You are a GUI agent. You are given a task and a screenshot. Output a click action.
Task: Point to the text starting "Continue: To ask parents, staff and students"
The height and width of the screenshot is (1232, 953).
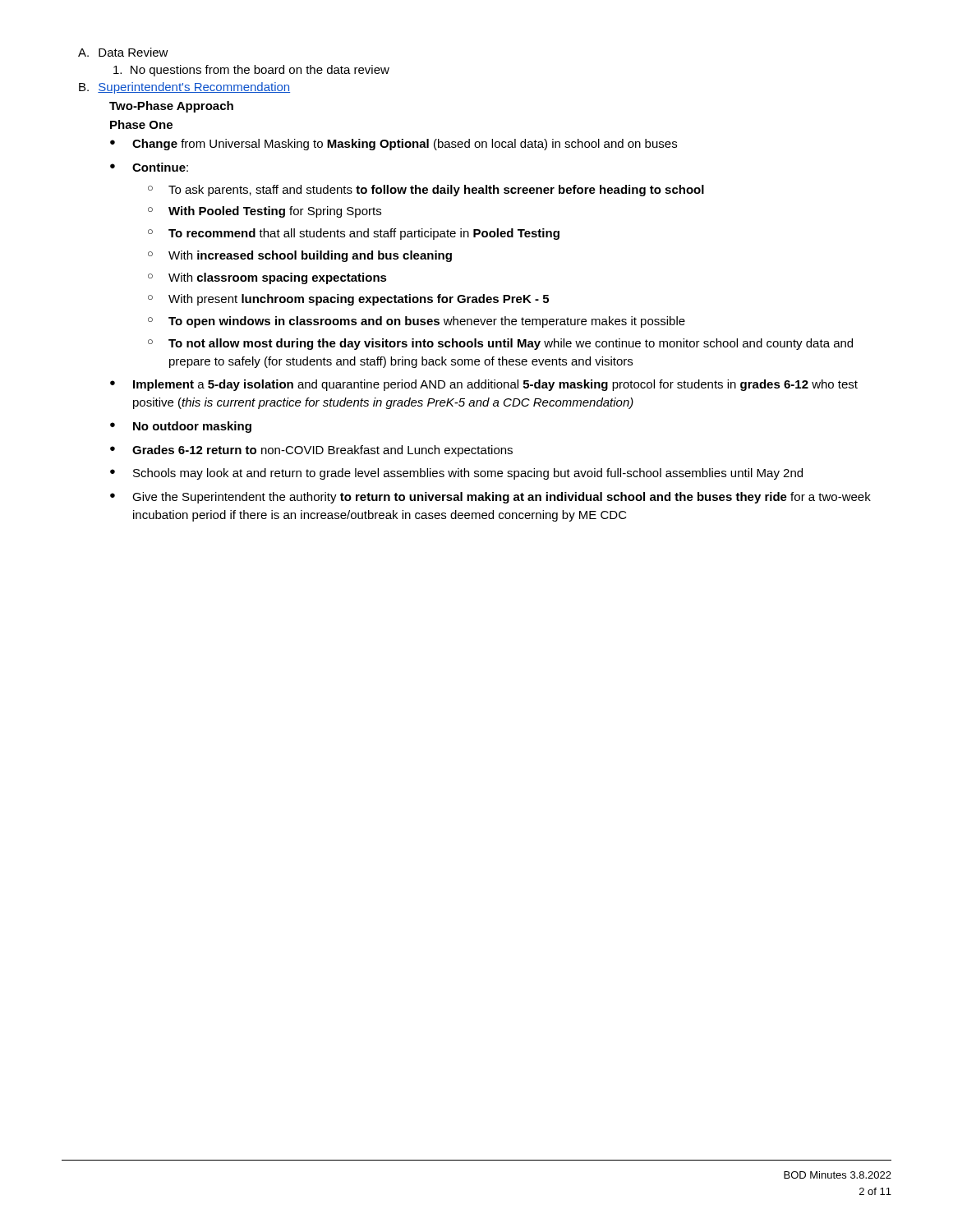(160, 167)
